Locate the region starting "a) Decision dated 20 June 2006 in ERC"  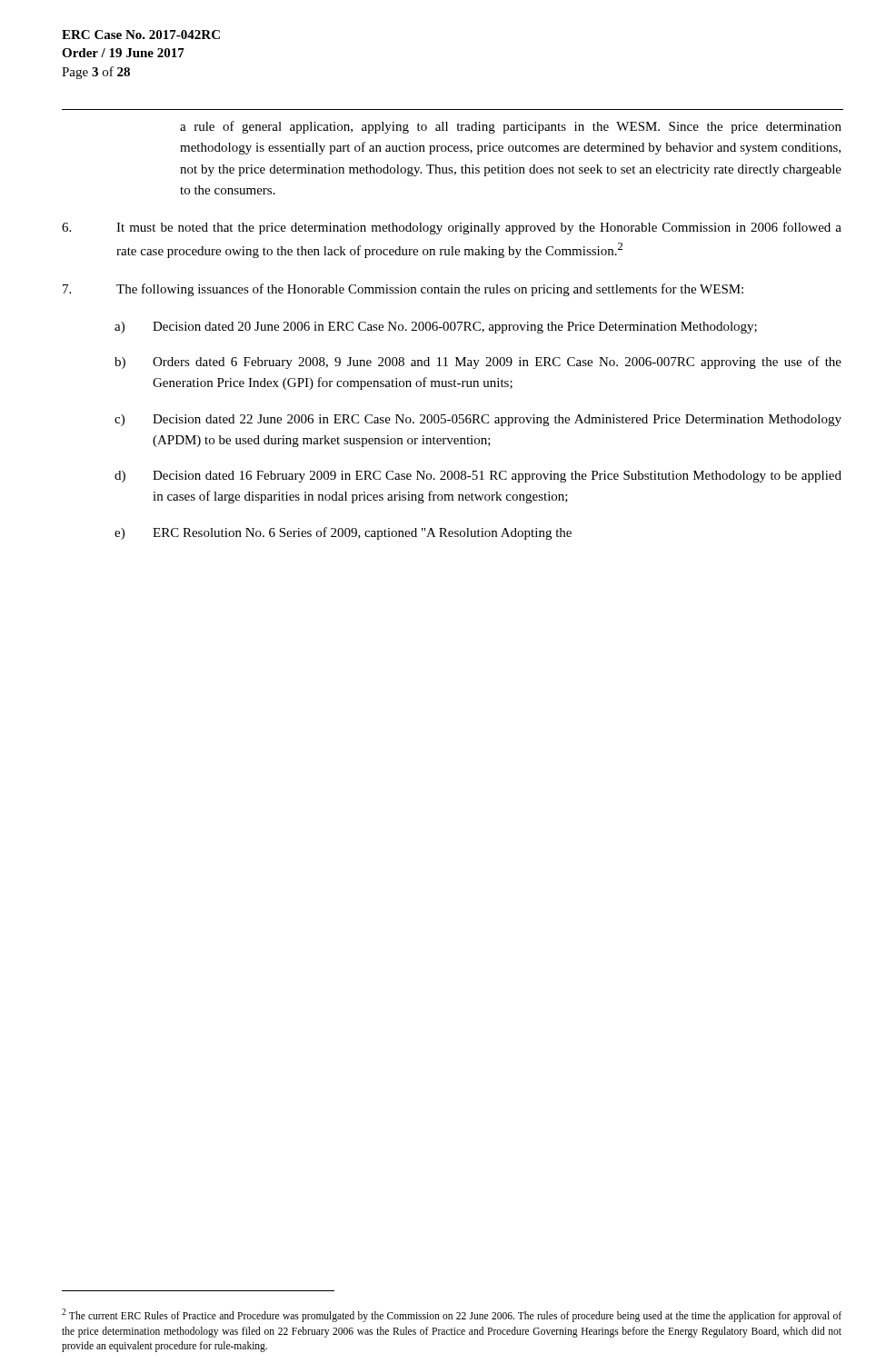coord(478,327)
